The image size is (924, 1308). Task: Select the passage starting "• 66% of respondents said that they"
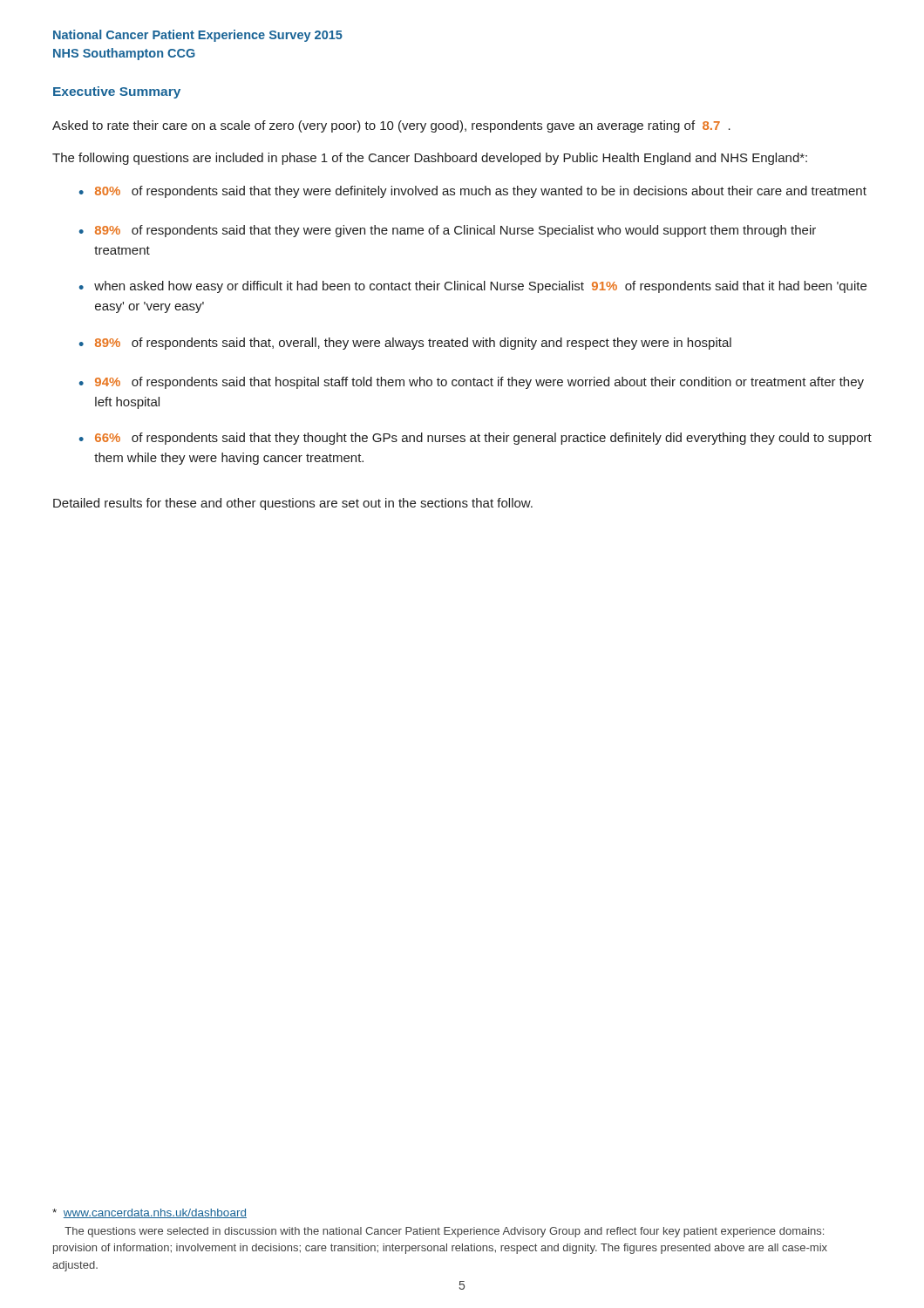click(x=475, y=448)
